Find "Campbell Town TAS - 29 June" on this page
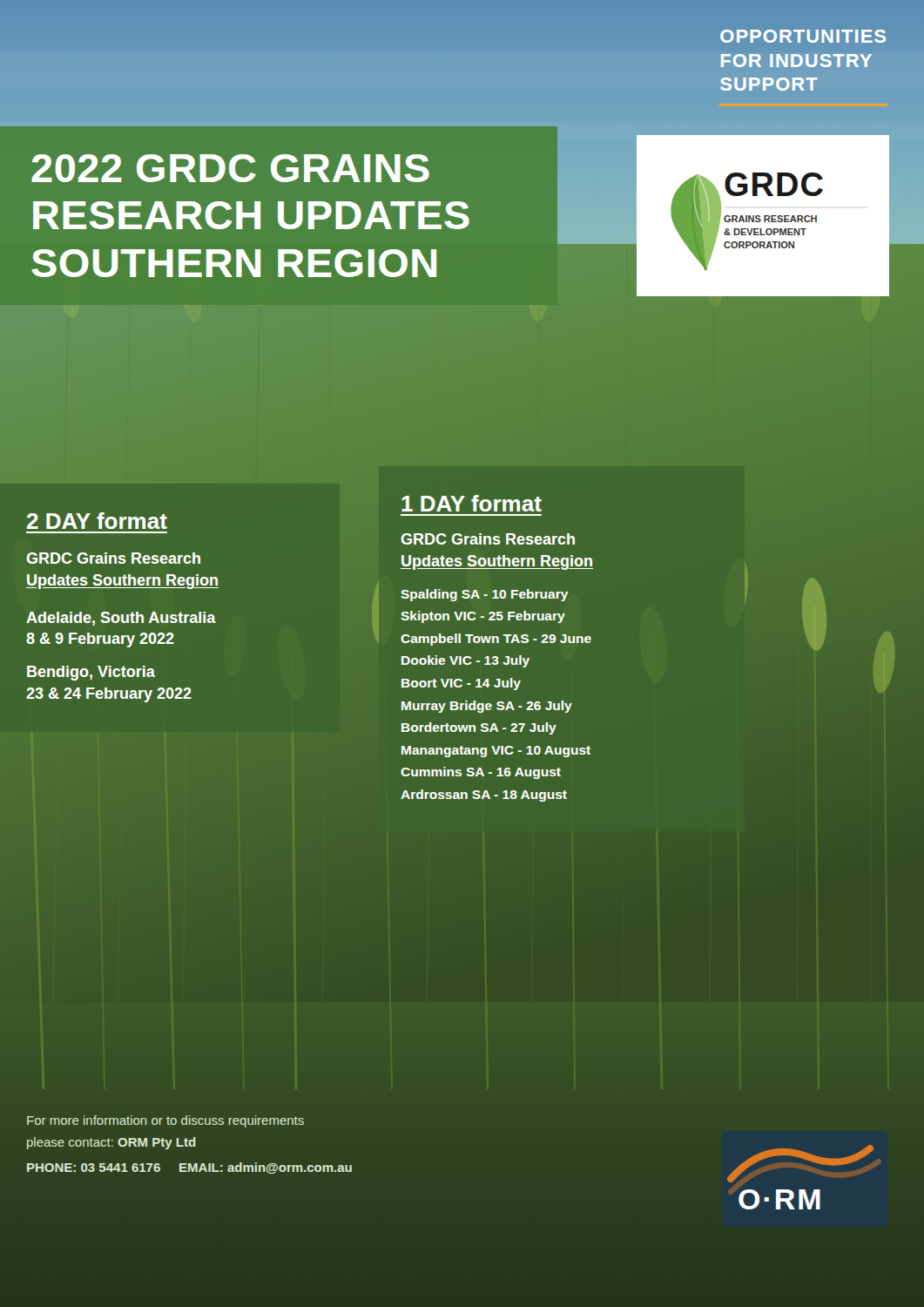Viewport: 924px width, 1307px height. (x=496, y=638)
